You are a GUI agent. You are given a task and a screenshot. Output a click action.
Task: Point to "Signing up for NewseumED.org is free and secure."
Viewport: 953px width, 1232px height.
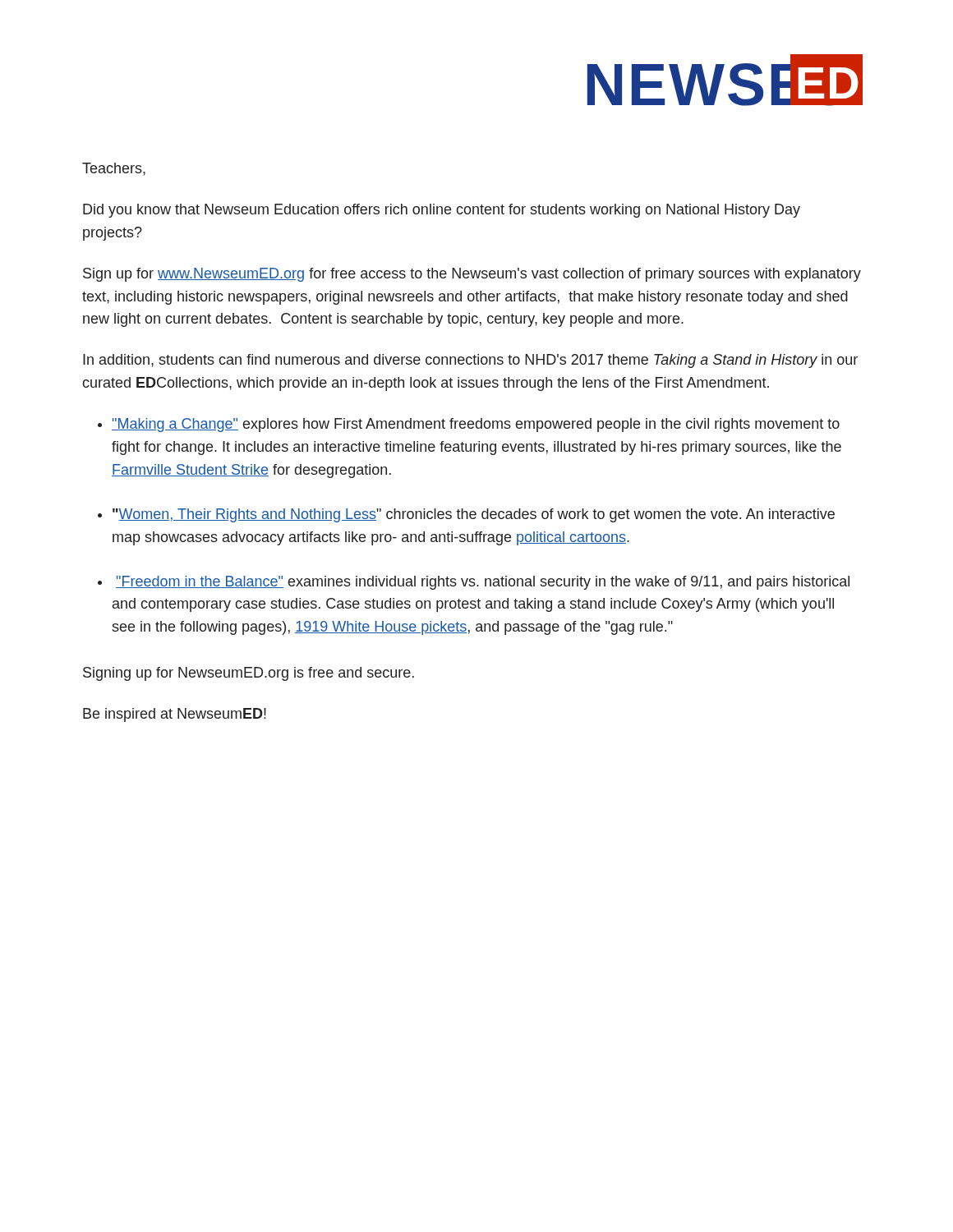(249, 673)
